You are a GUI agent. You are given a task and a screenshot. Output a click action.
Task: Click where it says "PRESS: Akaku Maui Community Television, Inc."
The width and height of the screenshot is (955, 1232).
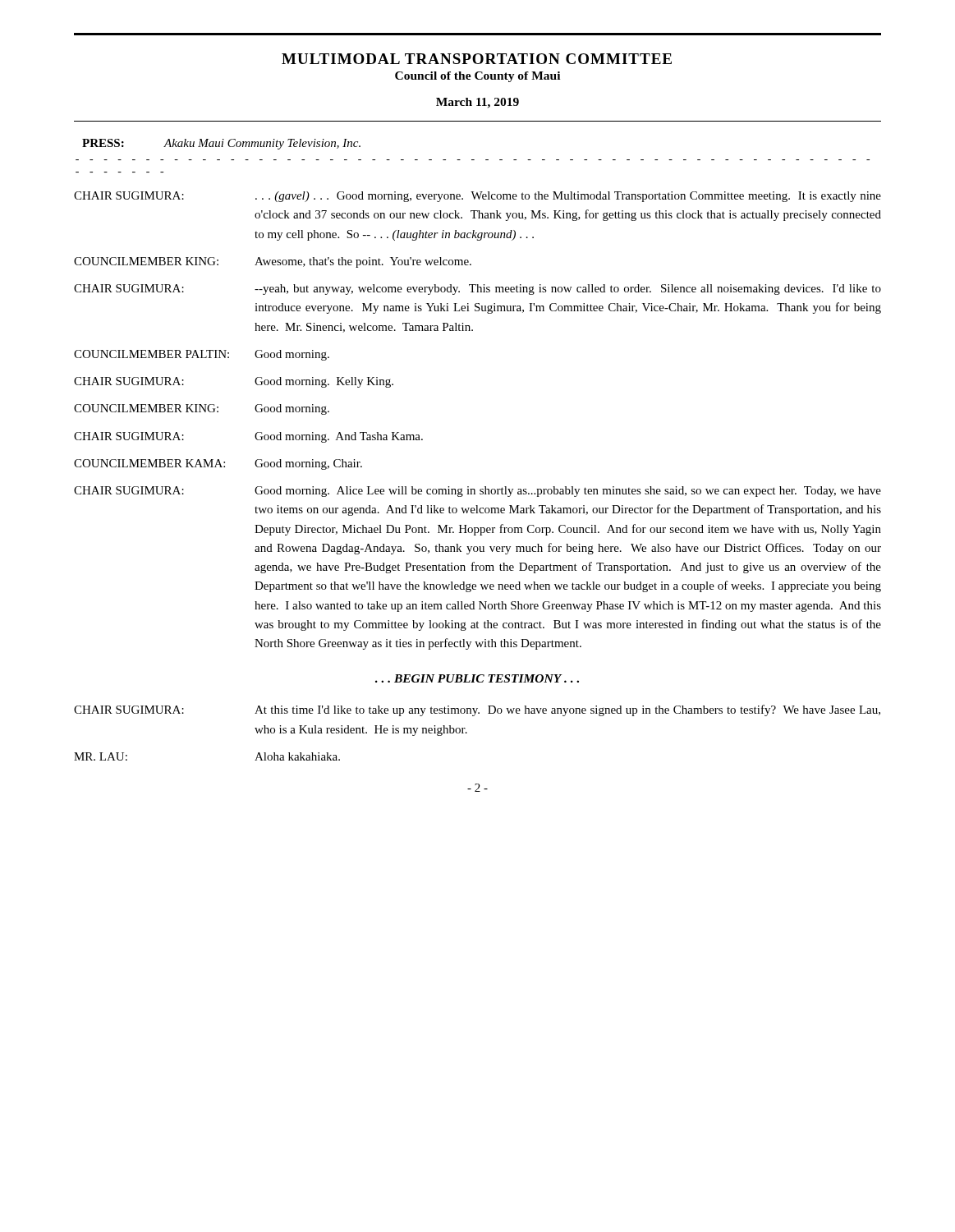222,143
